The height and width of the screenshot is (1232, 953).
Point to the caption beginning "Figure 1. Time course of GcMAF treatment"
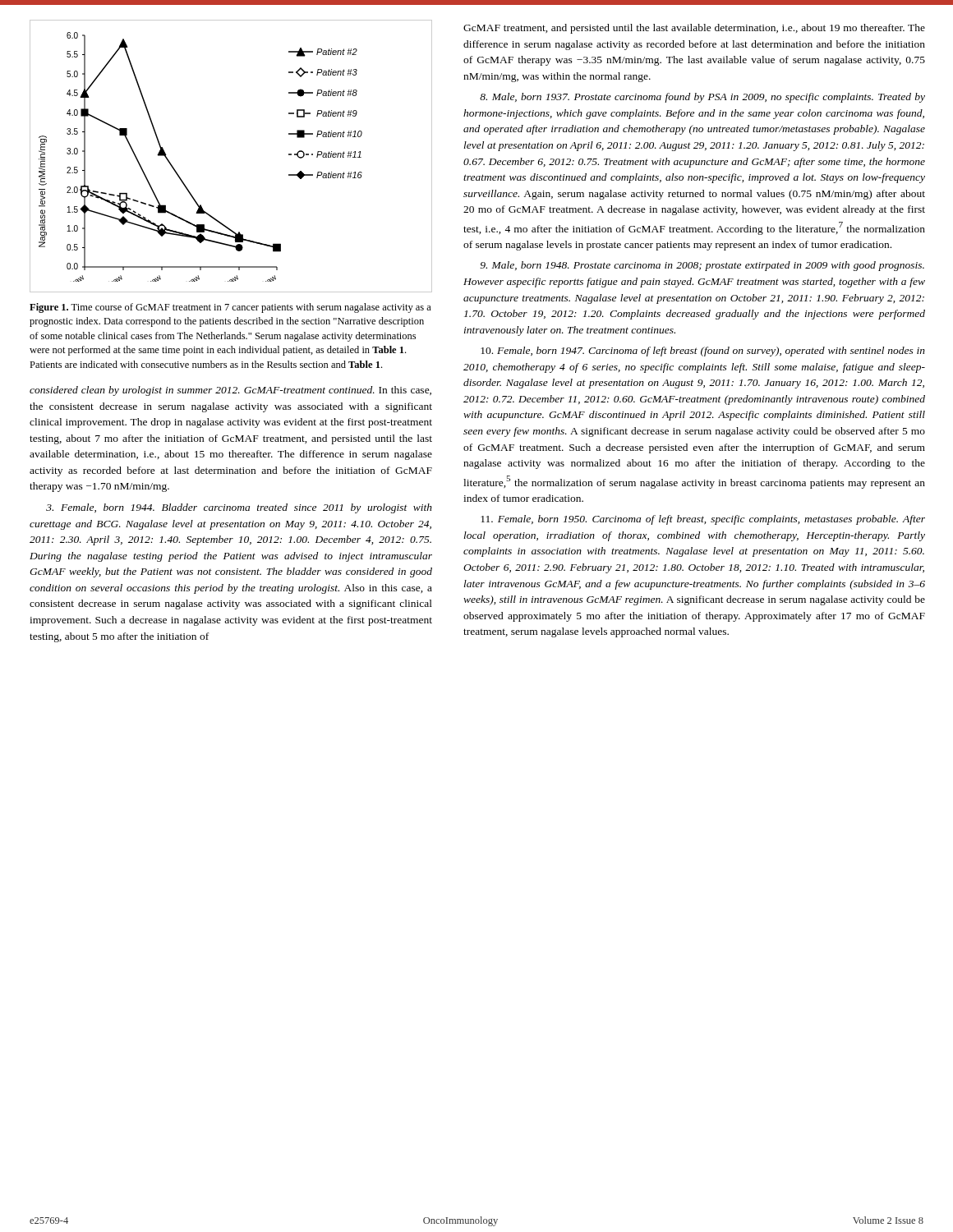(230, 336)
